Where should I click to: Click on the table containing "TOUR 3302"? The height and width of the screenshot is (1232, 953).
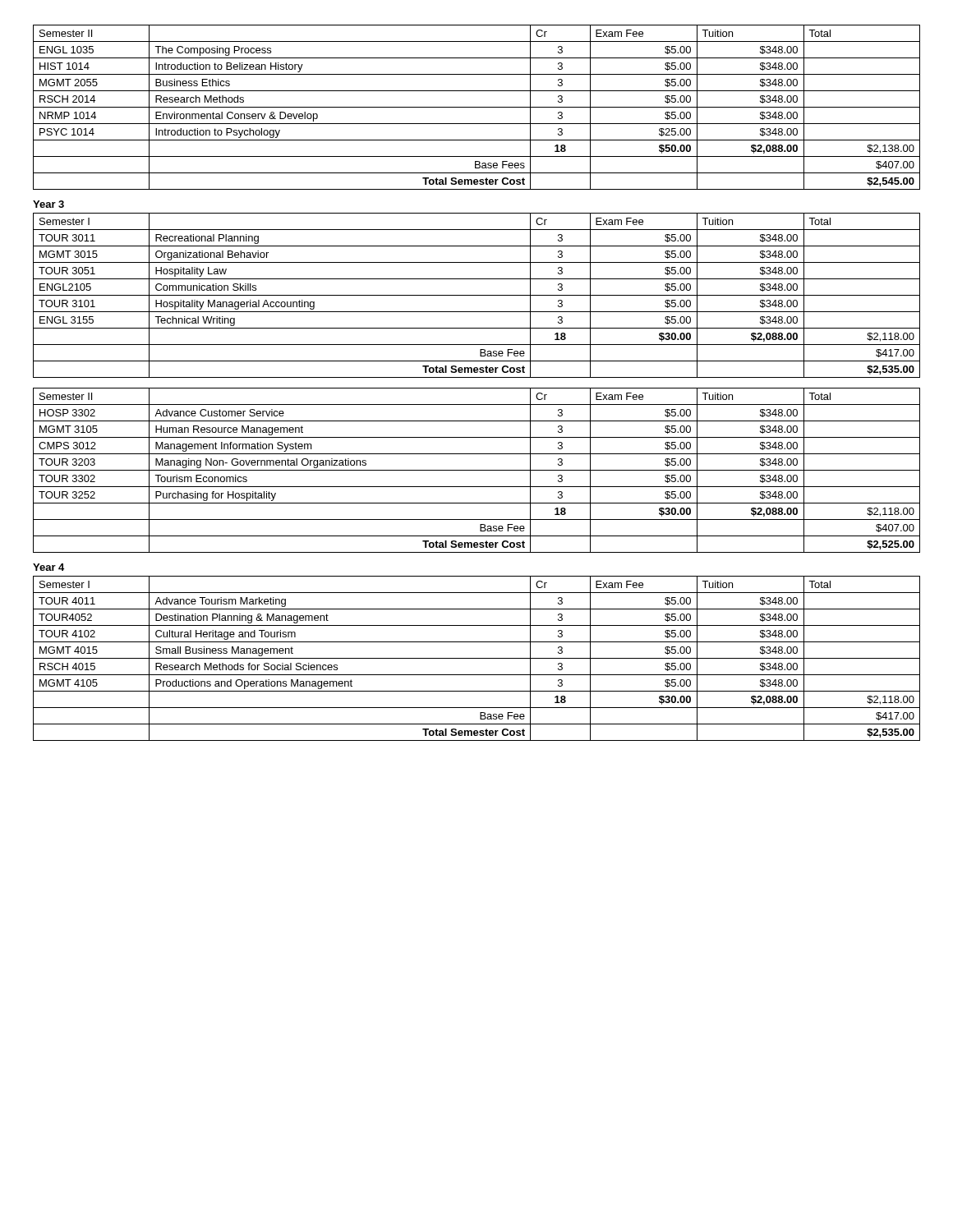coord(476,470)
